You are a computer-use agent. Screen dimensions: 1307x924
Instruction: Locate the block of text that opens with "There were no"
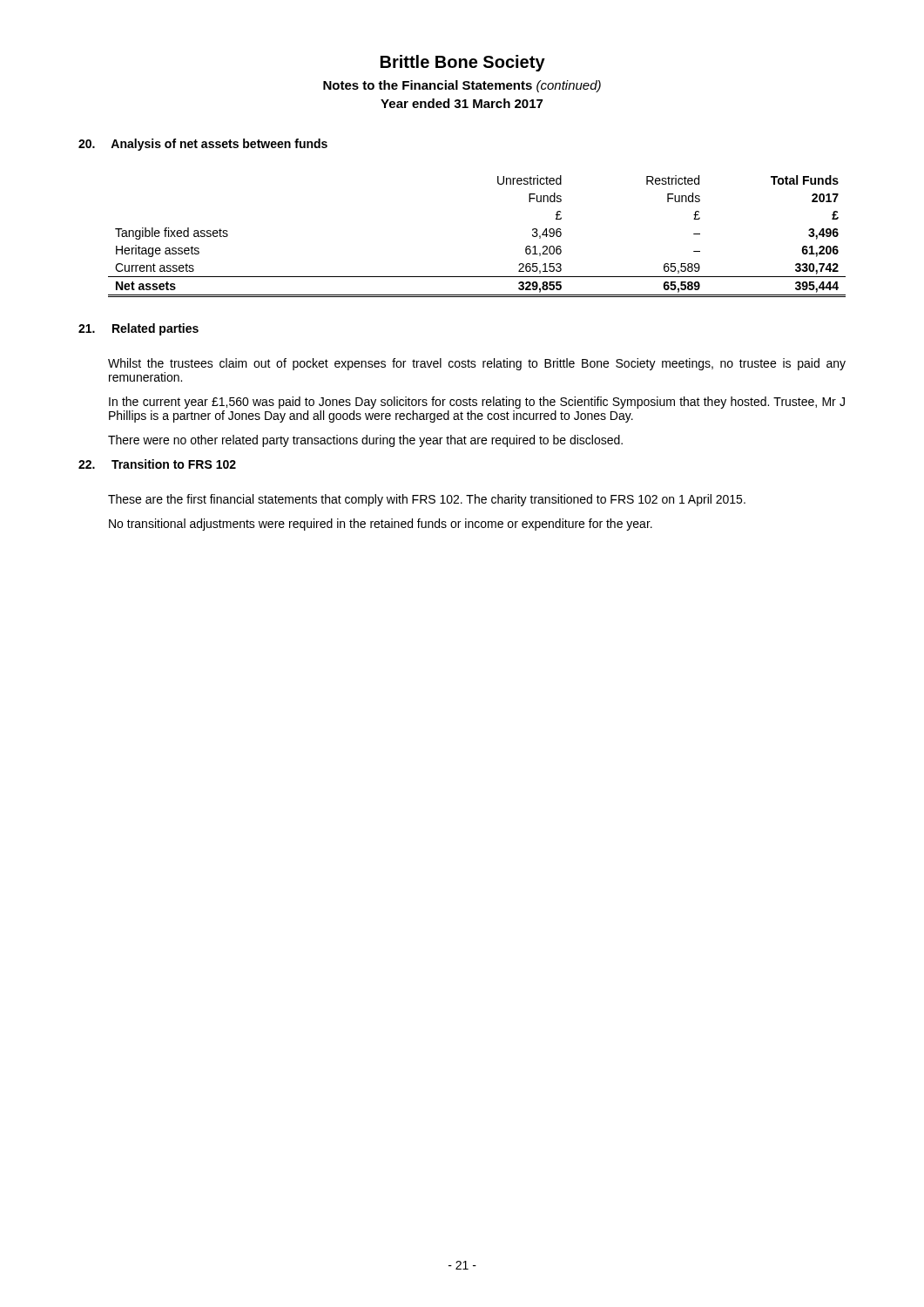pyautogui.click(x=366, y=440)
